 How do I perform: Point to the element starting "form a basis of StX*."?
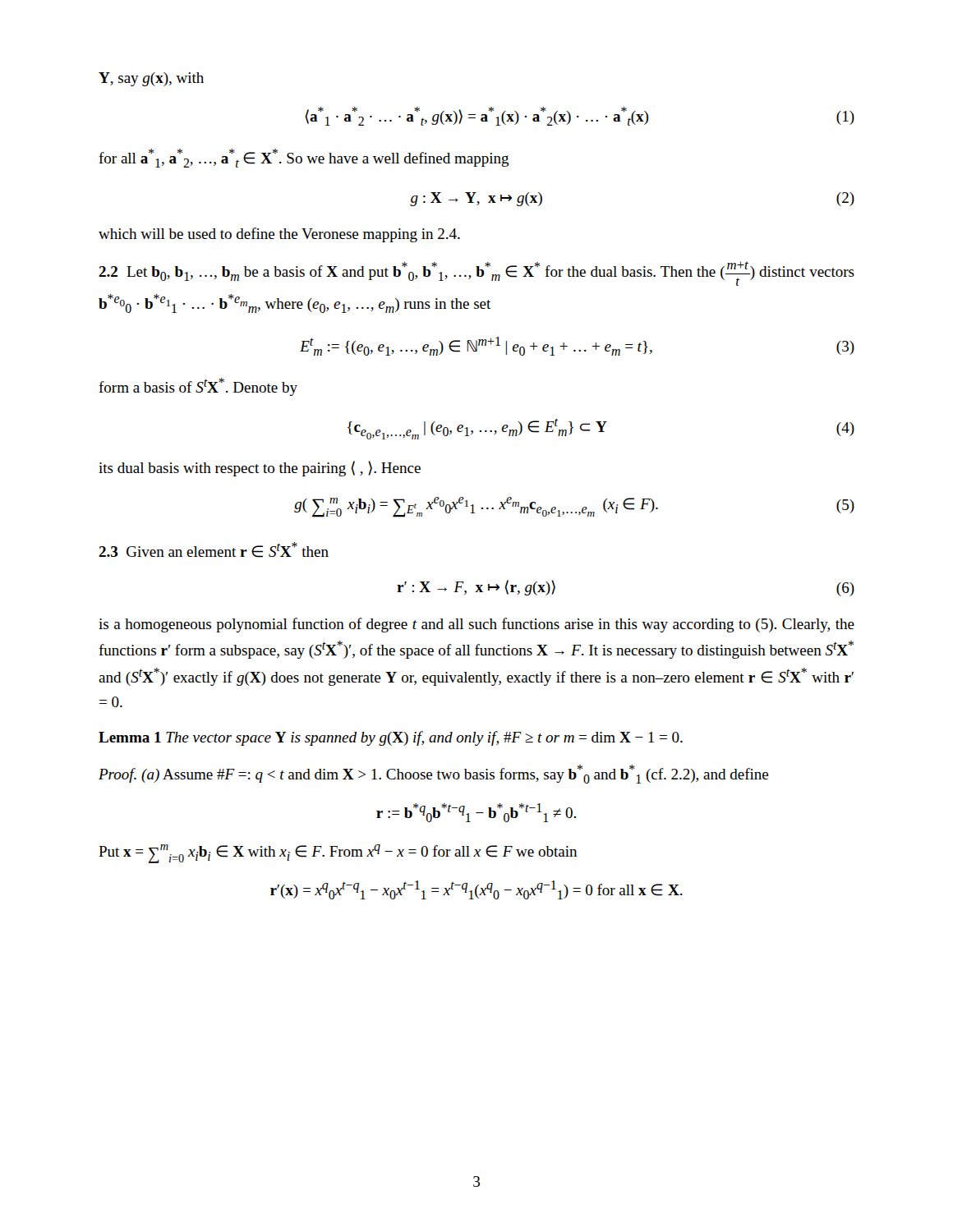click(x=198, y=386)
